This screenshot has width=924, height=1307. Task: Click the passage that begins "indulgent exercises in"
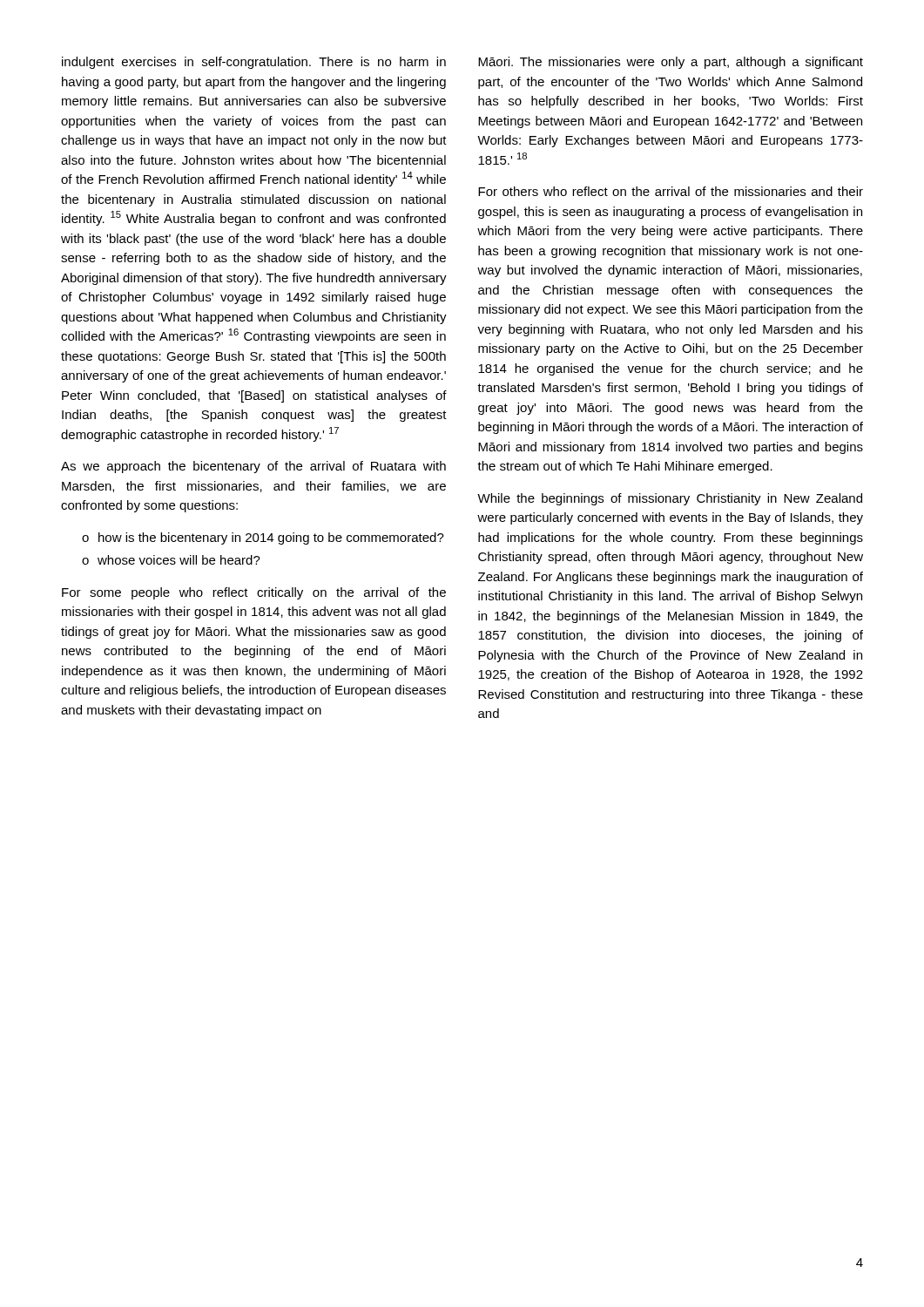pos(254,248)
